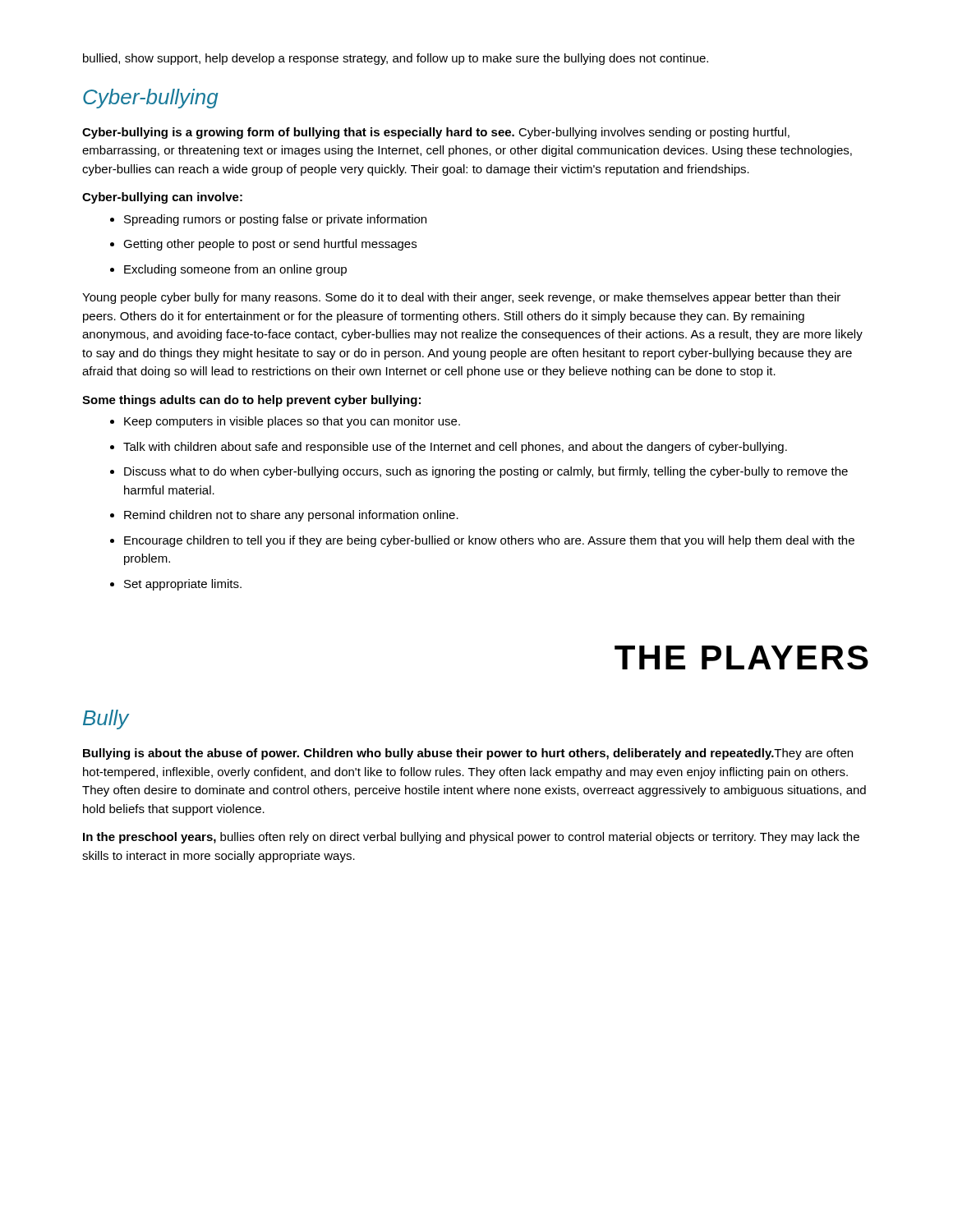Navigate to the passage starting "Discuss what to do"

pyautogui.click(x=476, y=481)
